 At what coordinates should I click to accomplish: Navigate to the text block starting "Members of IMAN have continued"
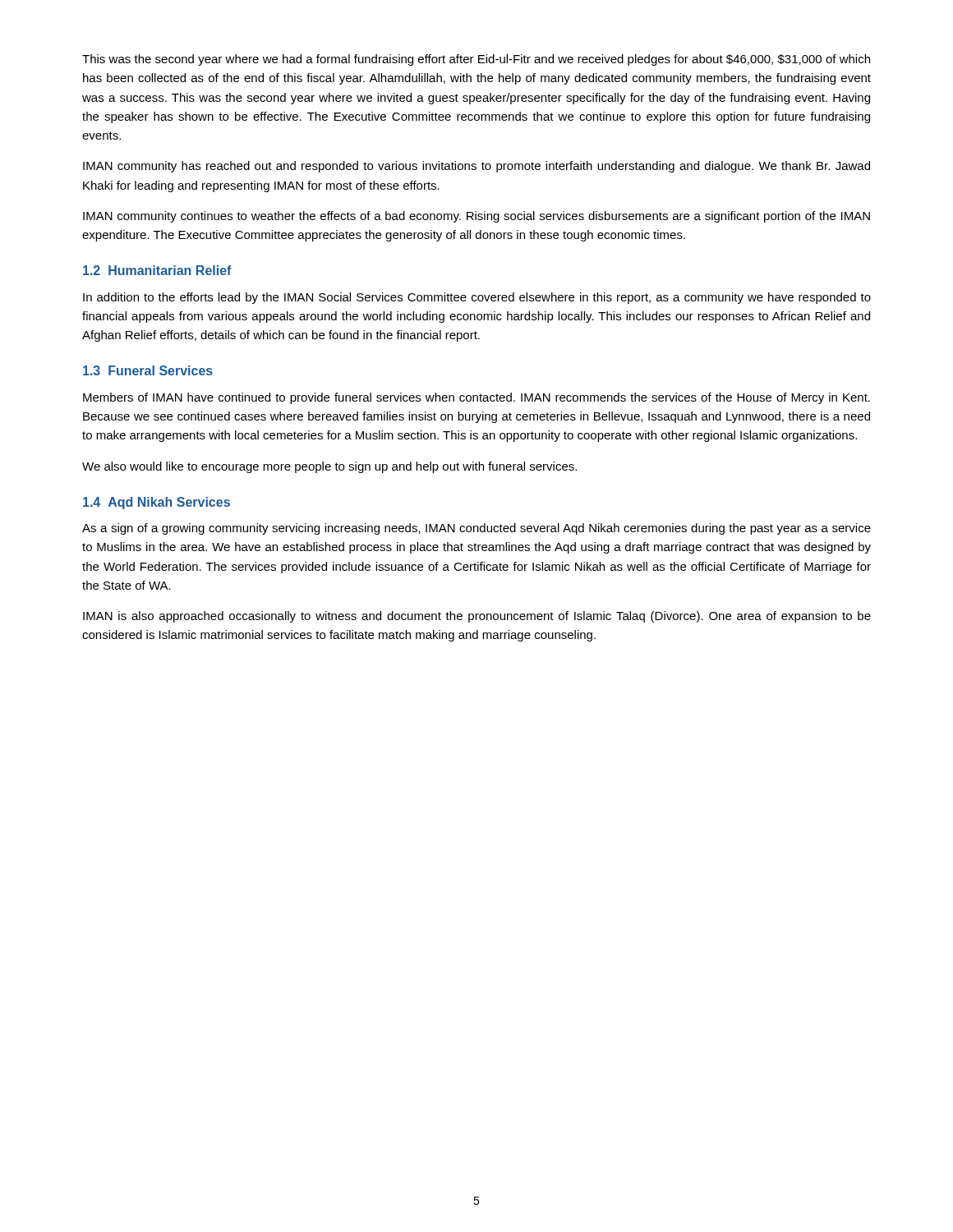coord(476,416)
